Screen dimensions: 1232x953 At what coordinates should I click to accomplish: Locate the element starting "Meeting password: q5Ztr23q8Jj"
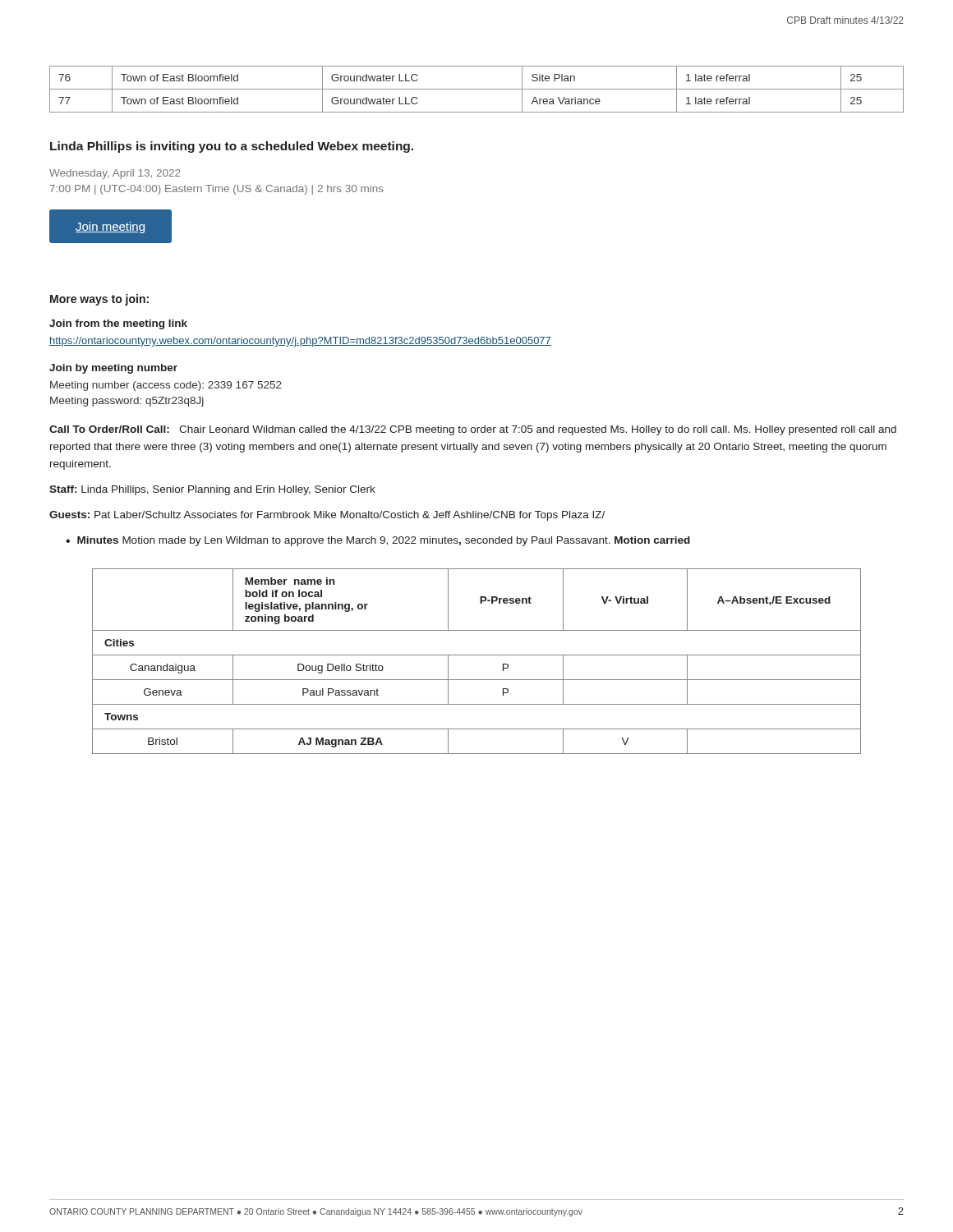tap(127, 400)
